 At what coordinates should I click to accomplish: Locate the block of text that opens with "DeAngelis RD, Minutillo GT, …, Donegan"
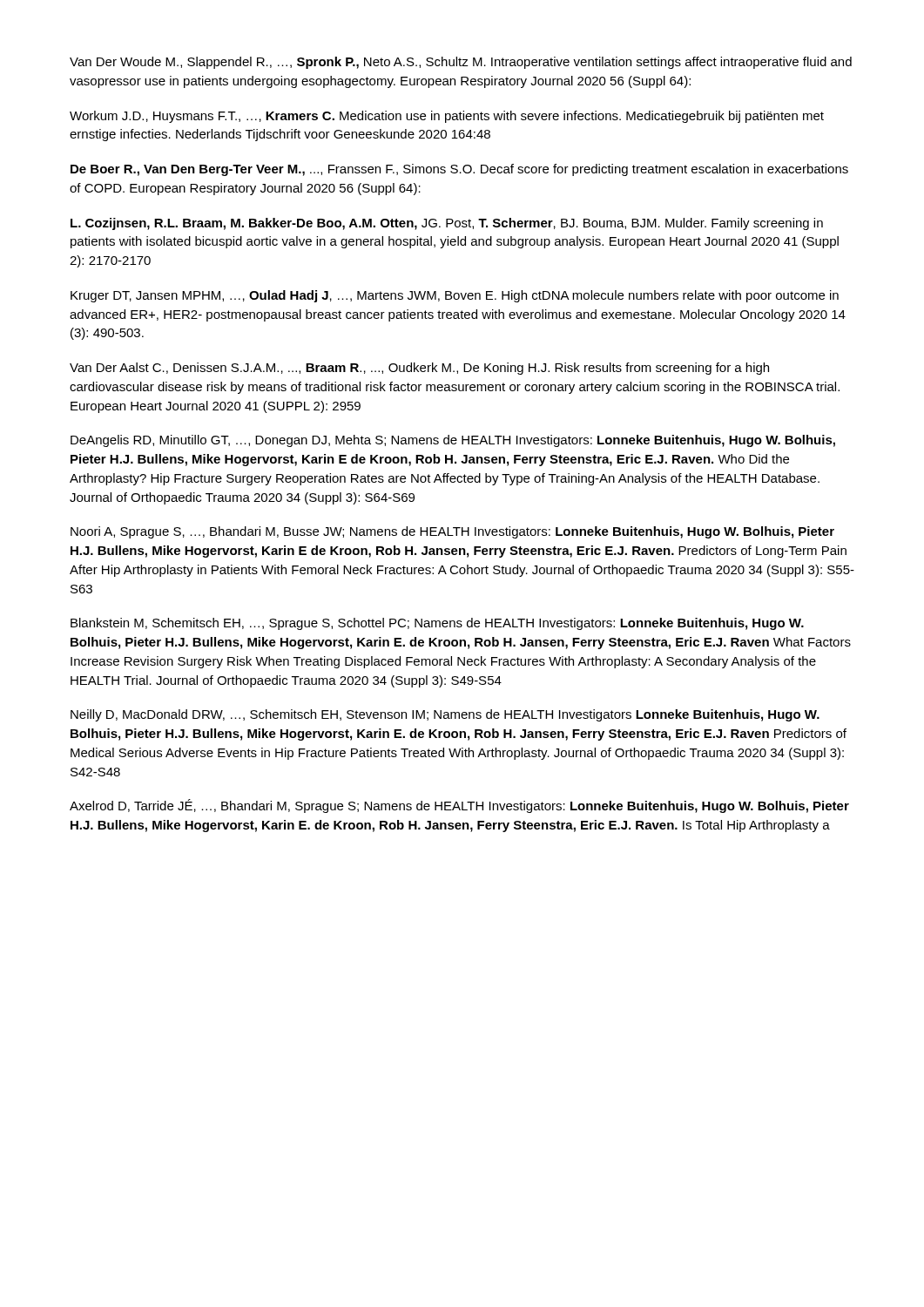pos(453,468)
